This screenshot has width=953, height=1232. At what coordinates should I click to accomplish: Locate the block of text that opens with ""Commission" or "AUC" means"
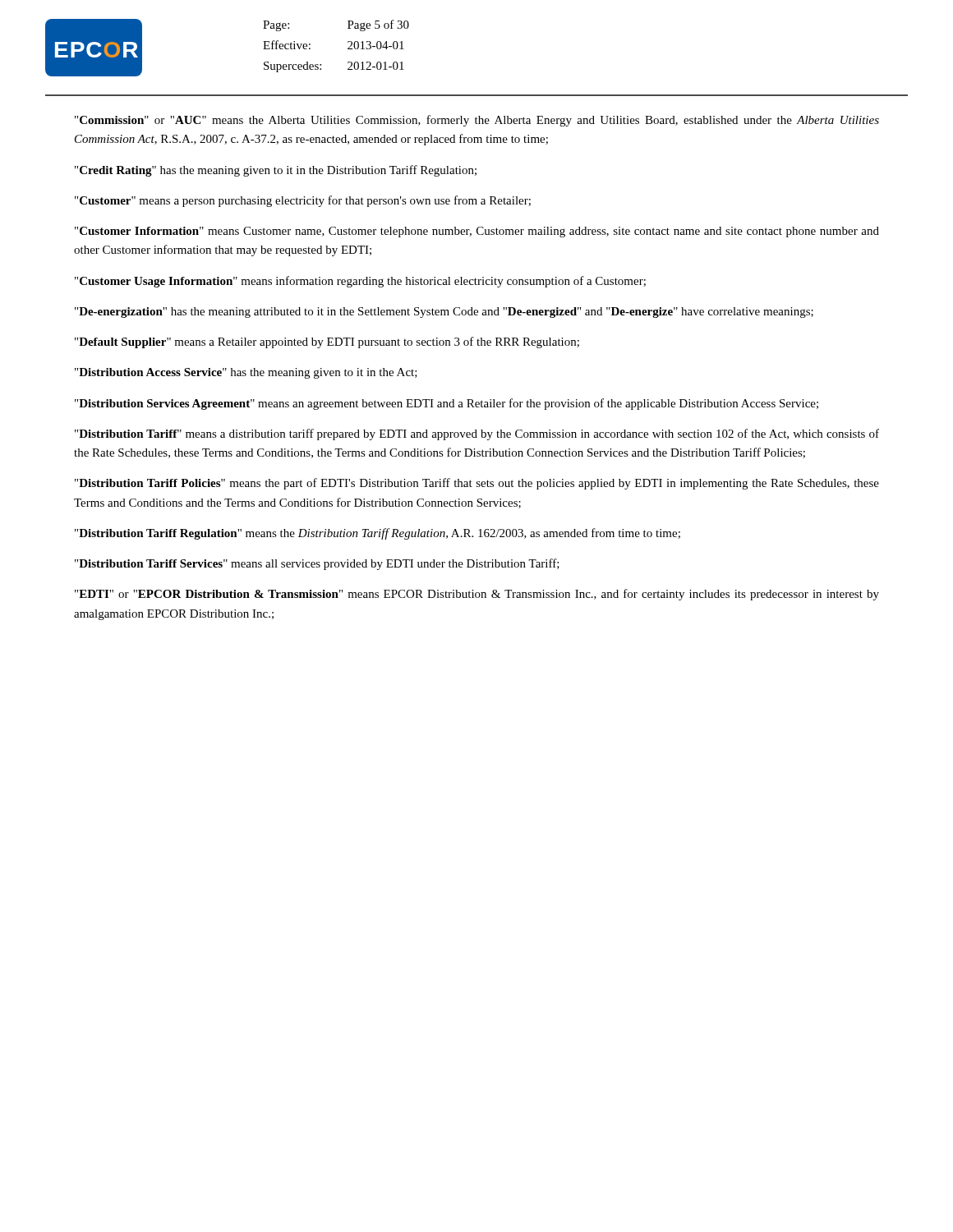tap(476, 129)
